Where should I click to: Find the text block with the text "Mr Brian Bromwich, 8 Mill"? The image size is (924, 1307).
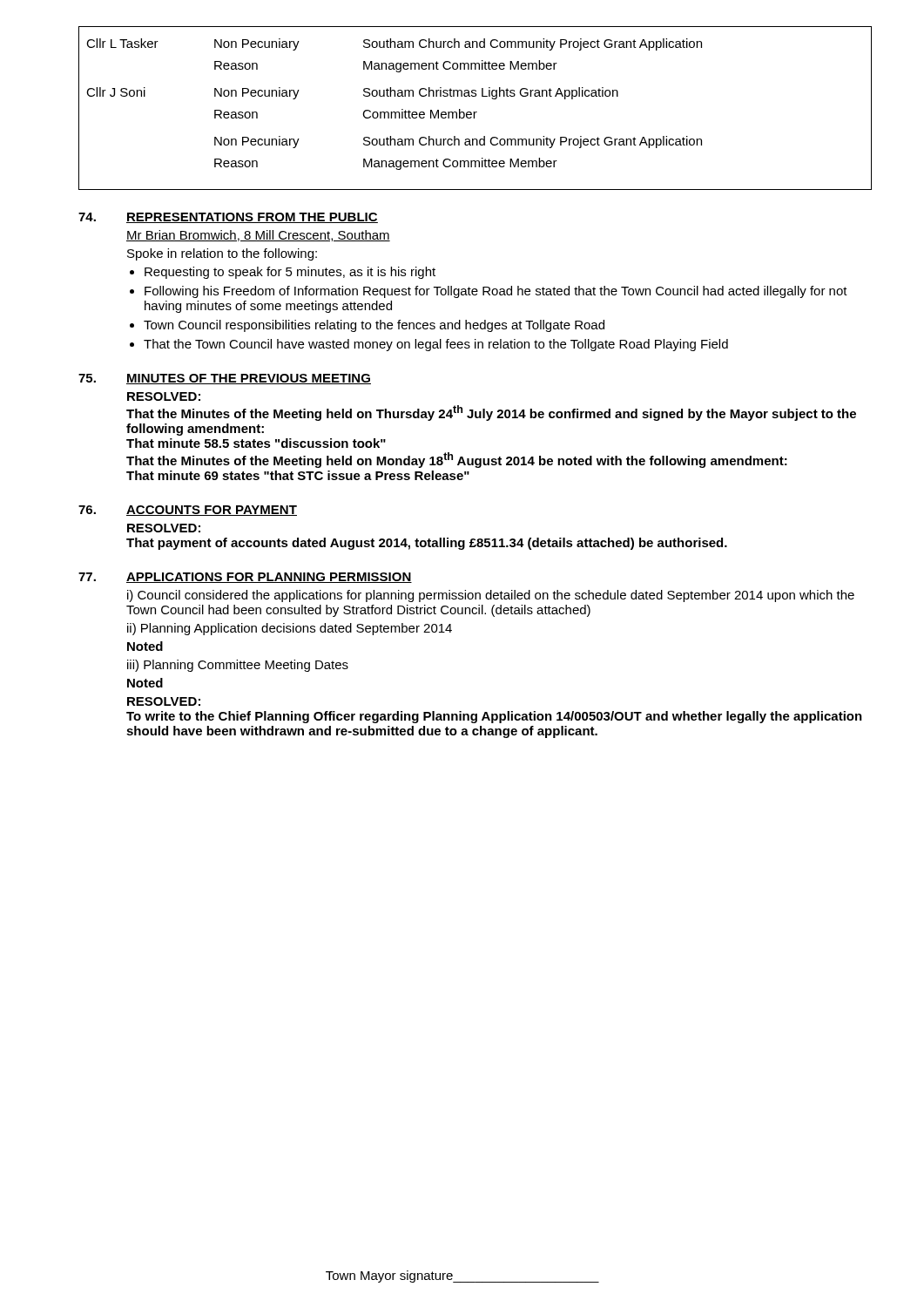click(258, 235)
